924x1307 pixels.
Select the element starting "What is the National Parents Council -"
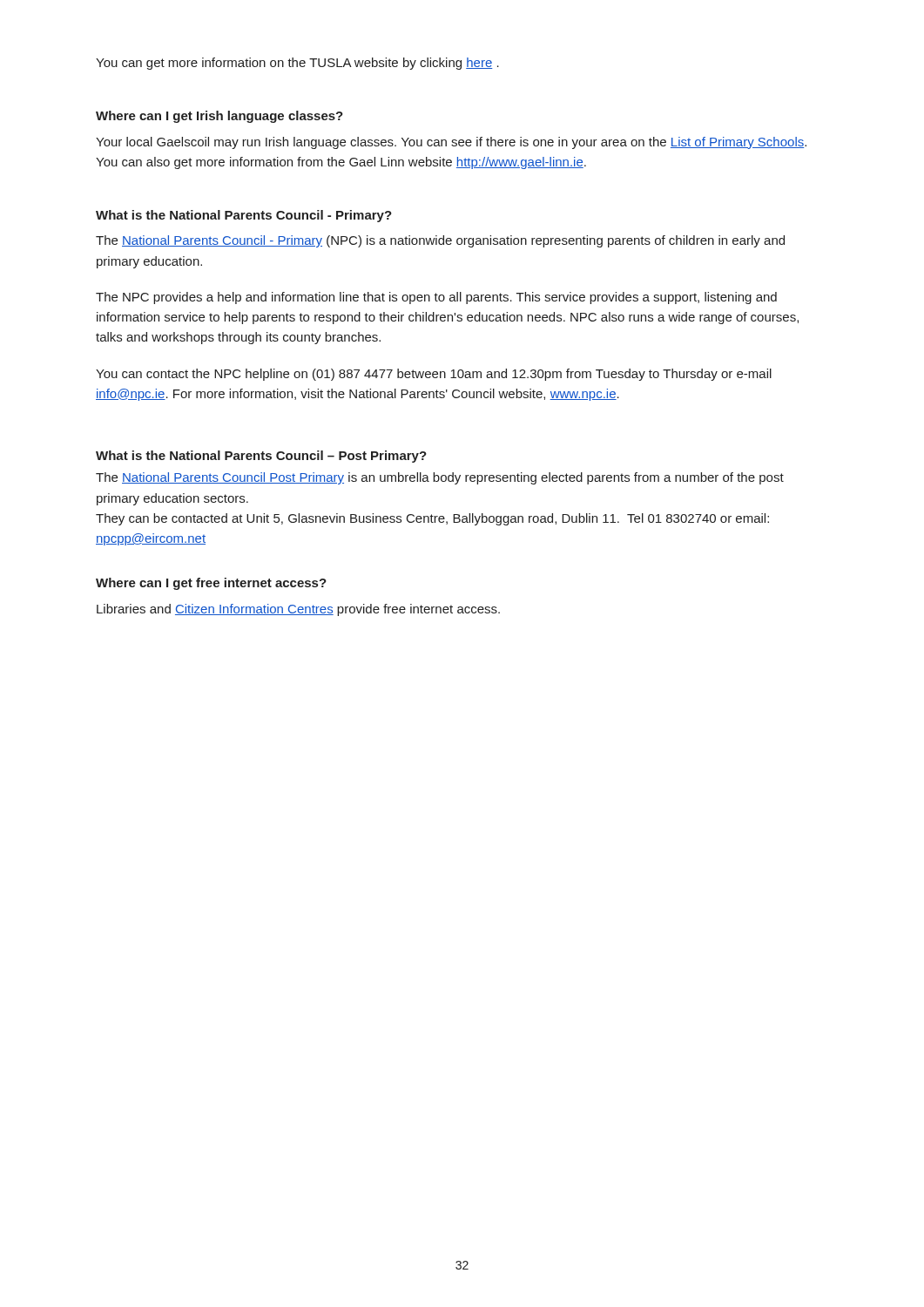244,216
